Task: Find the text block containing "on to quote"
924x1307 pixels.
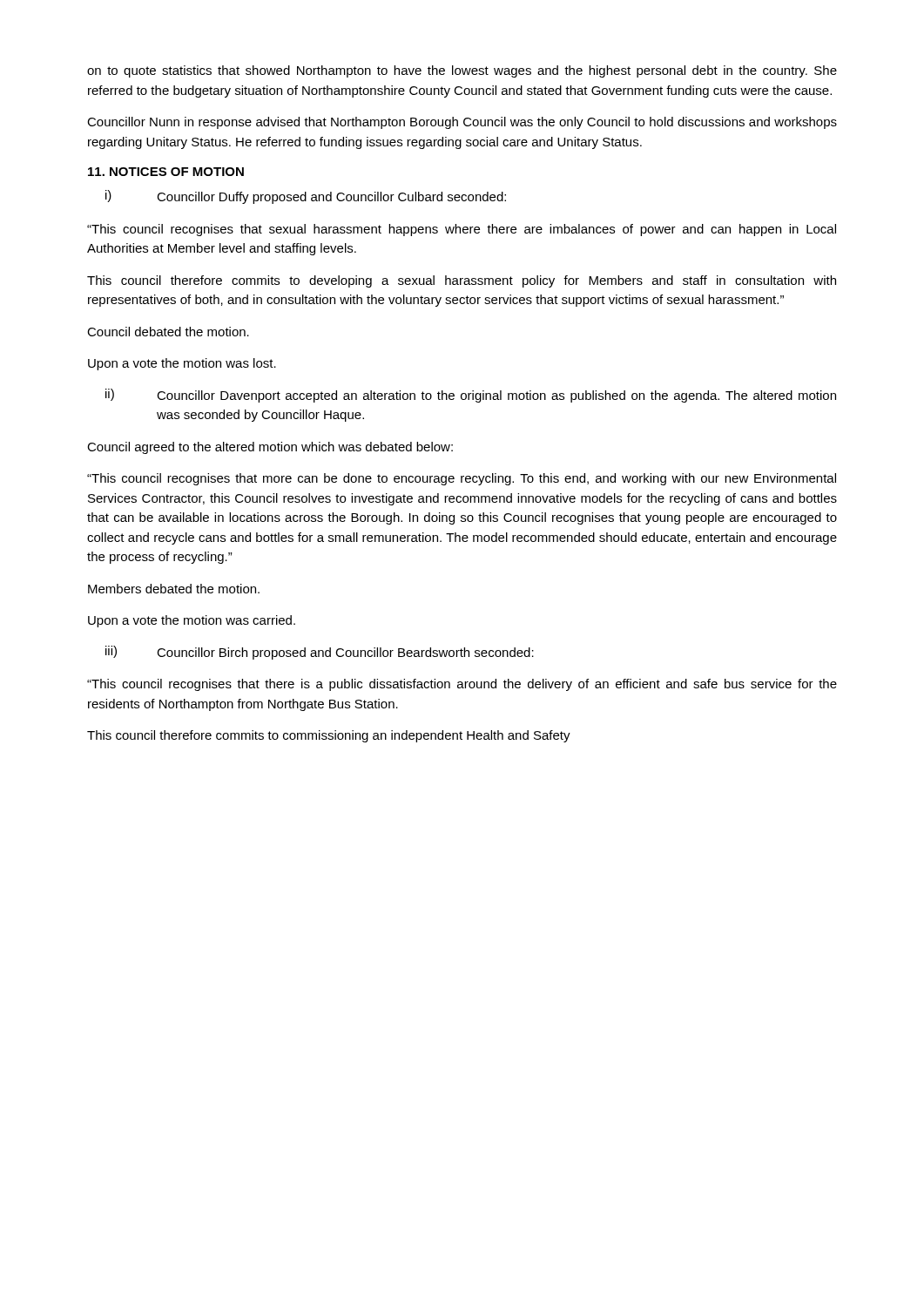Action: (462, 80)
